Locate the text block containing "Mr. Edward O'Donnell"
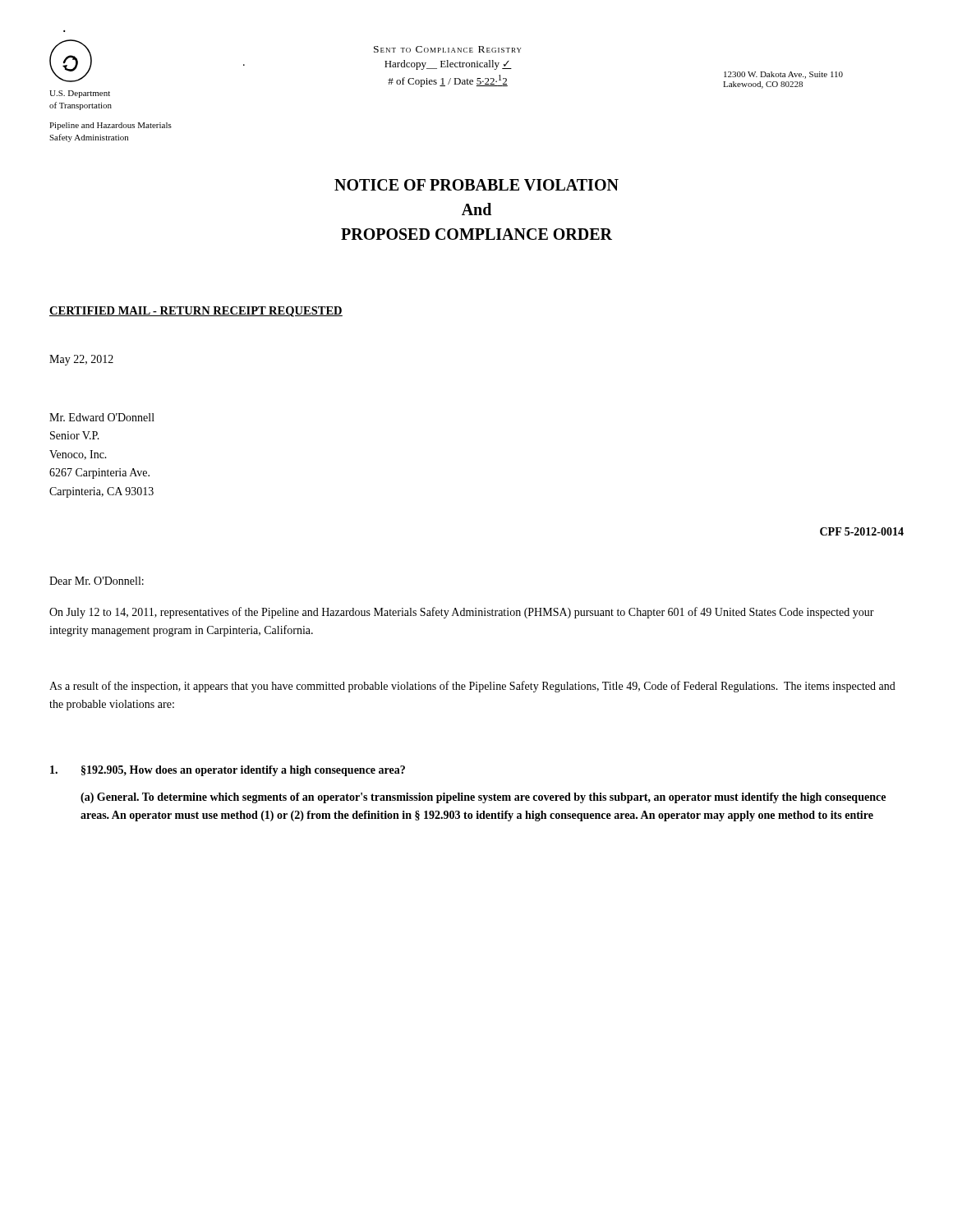 coord(102,454)
